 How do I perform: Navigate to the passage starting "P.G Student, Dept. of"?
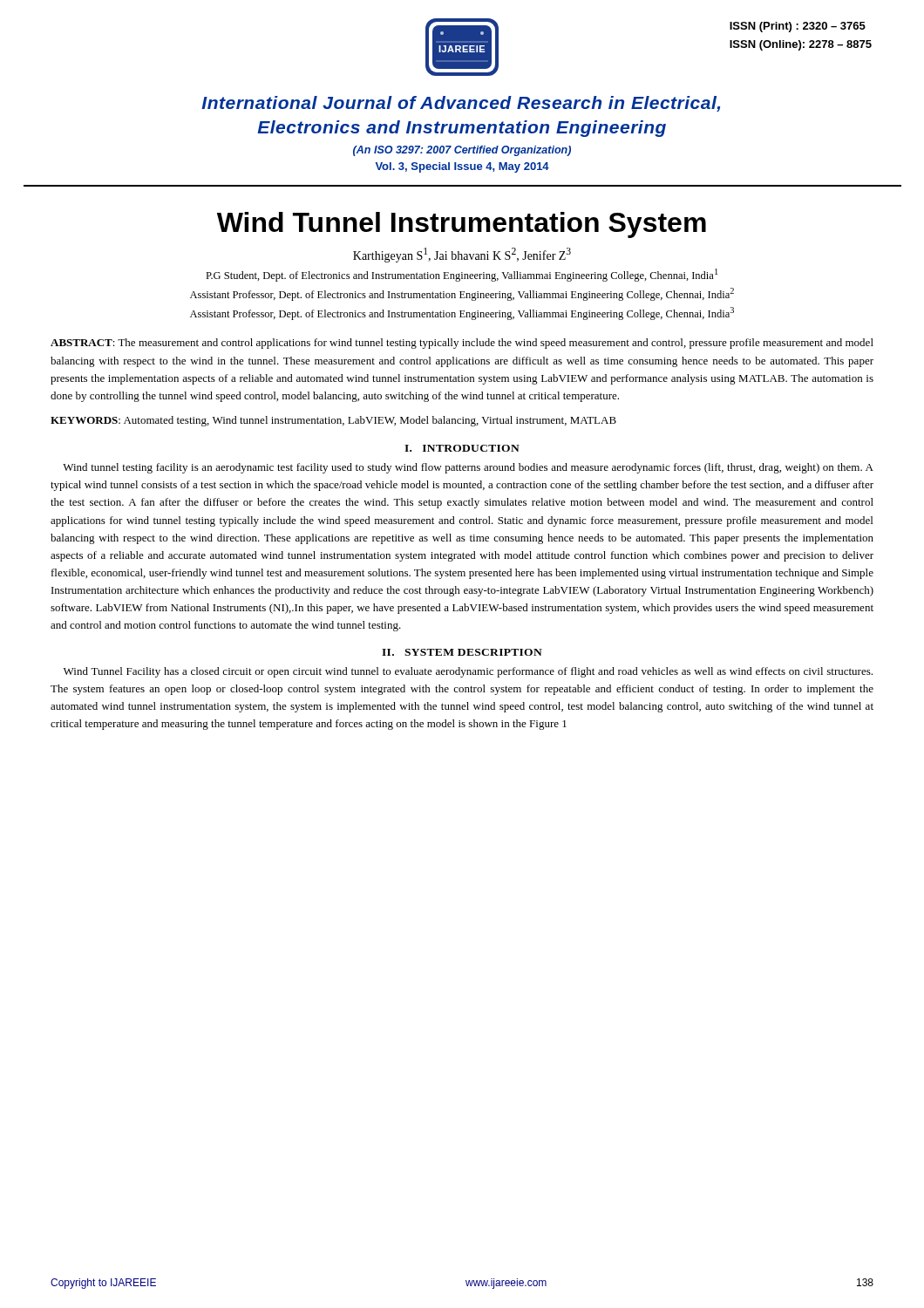coord(462,293)
